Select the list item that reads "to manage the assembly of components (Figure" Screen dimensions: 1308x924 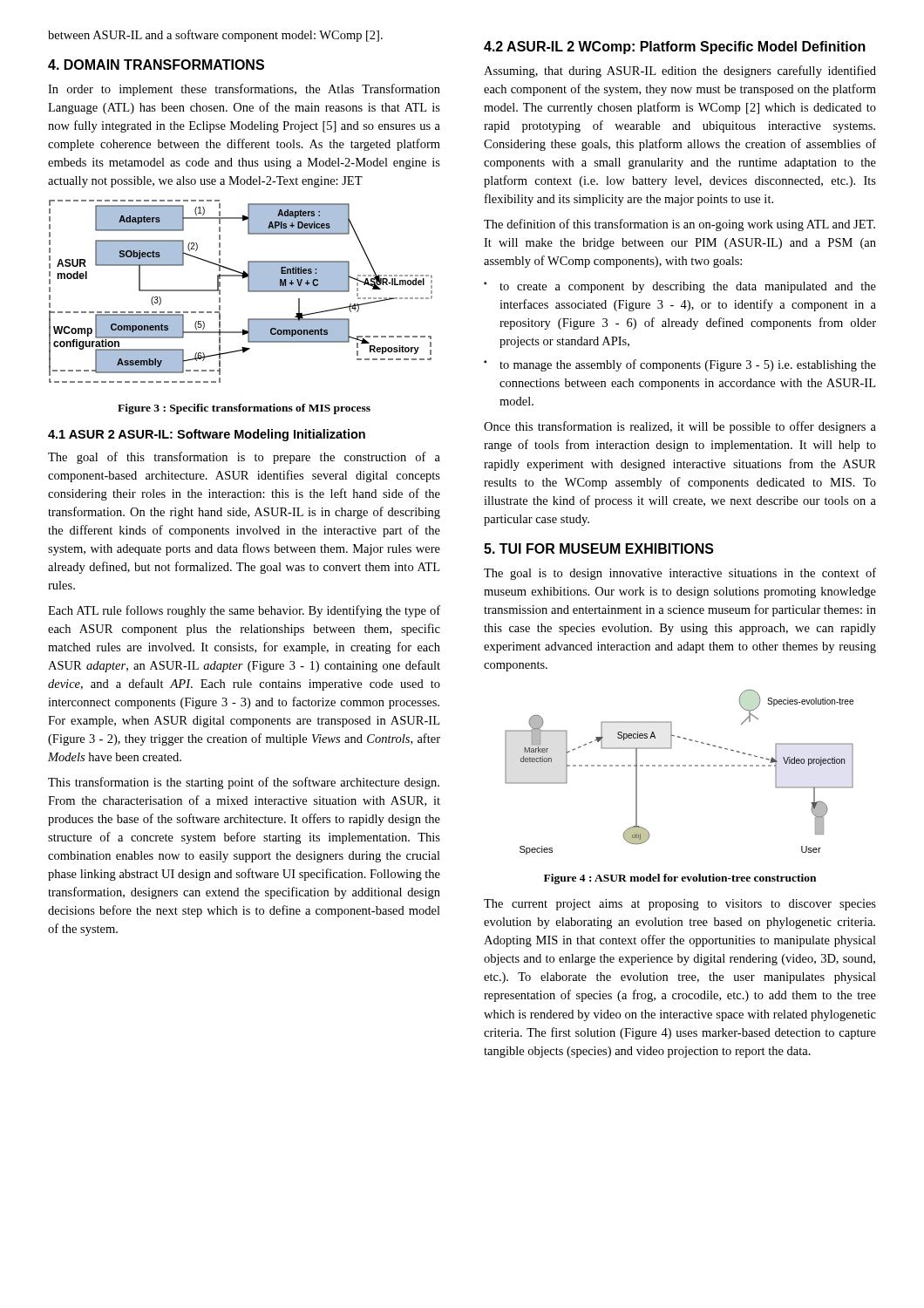point(688,383)
